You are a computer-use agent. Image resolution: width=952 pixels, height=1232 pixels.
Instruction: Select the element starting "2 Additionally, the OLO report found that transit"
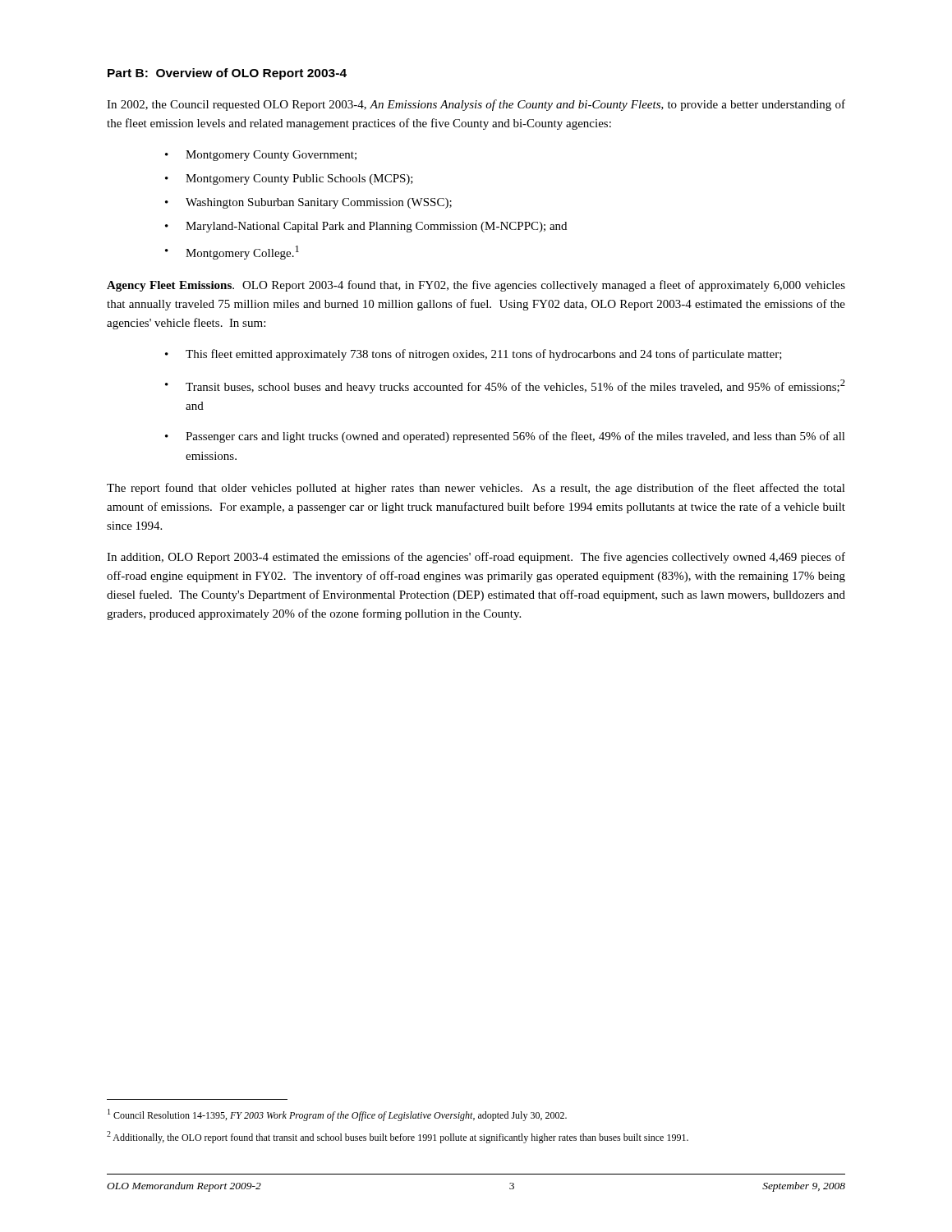[x=398, y=1136]
